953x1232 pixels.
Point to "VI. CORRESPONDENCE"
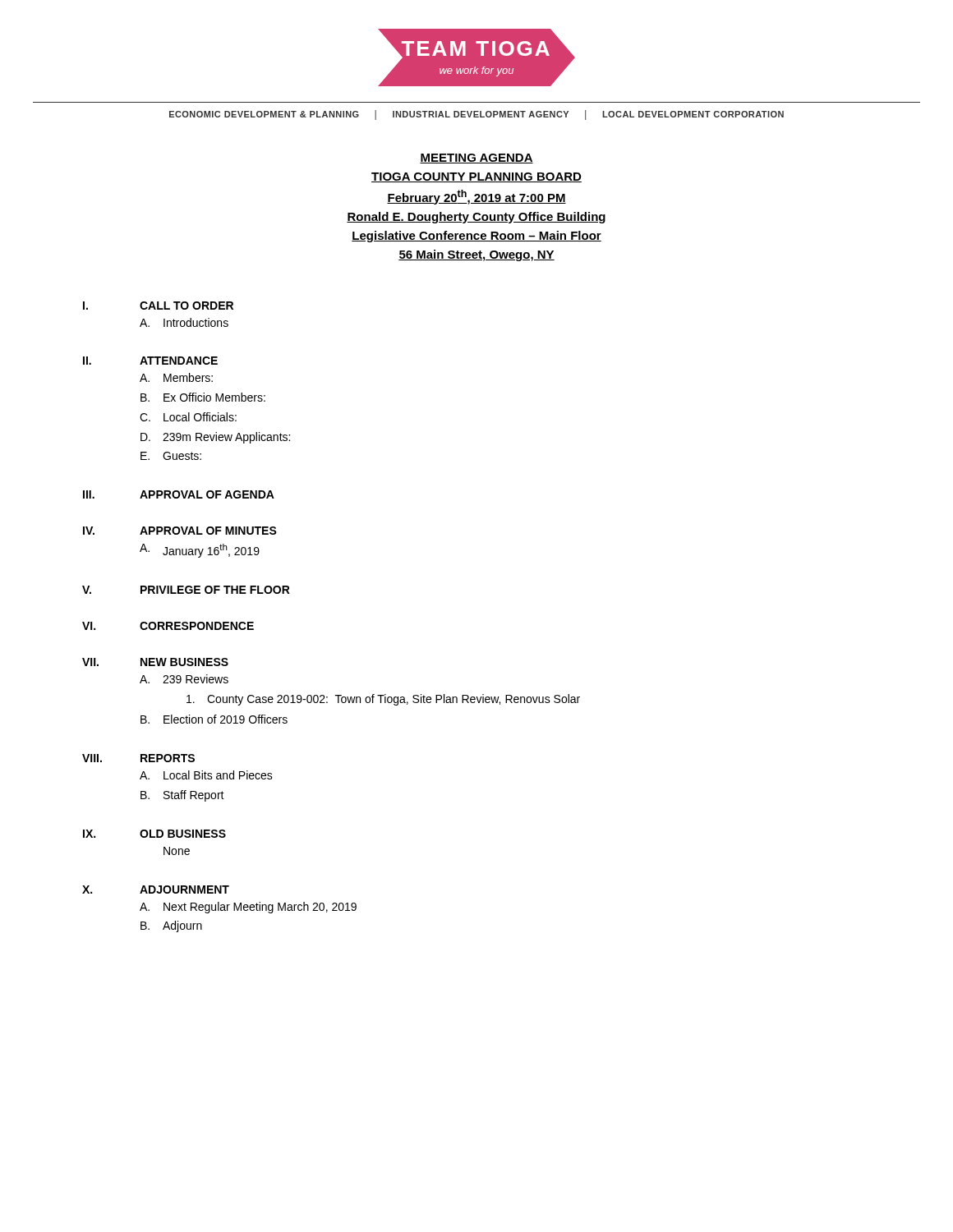coord(168,626)
